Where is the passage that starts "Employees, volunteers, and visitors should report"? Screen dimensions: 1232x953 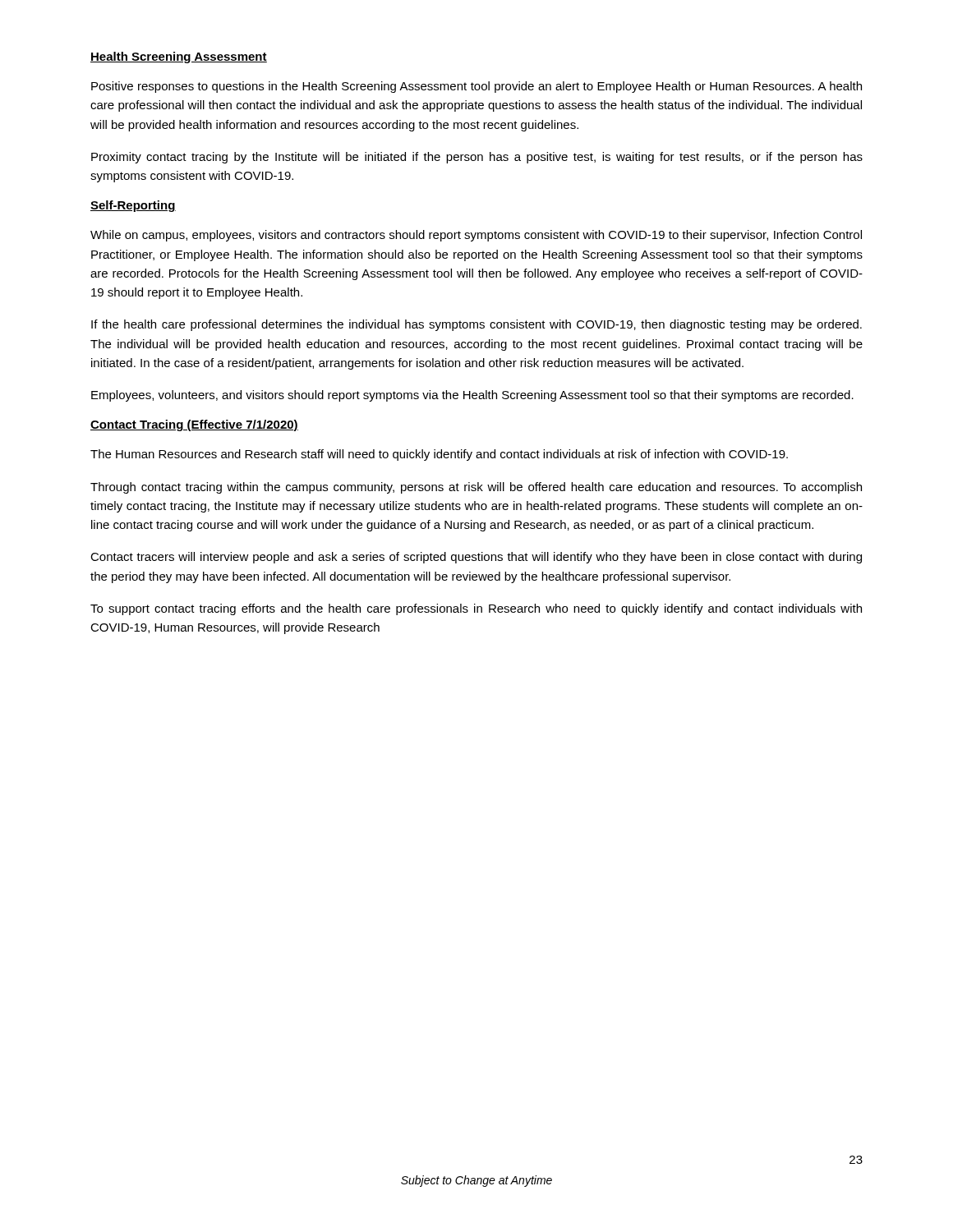472,395
